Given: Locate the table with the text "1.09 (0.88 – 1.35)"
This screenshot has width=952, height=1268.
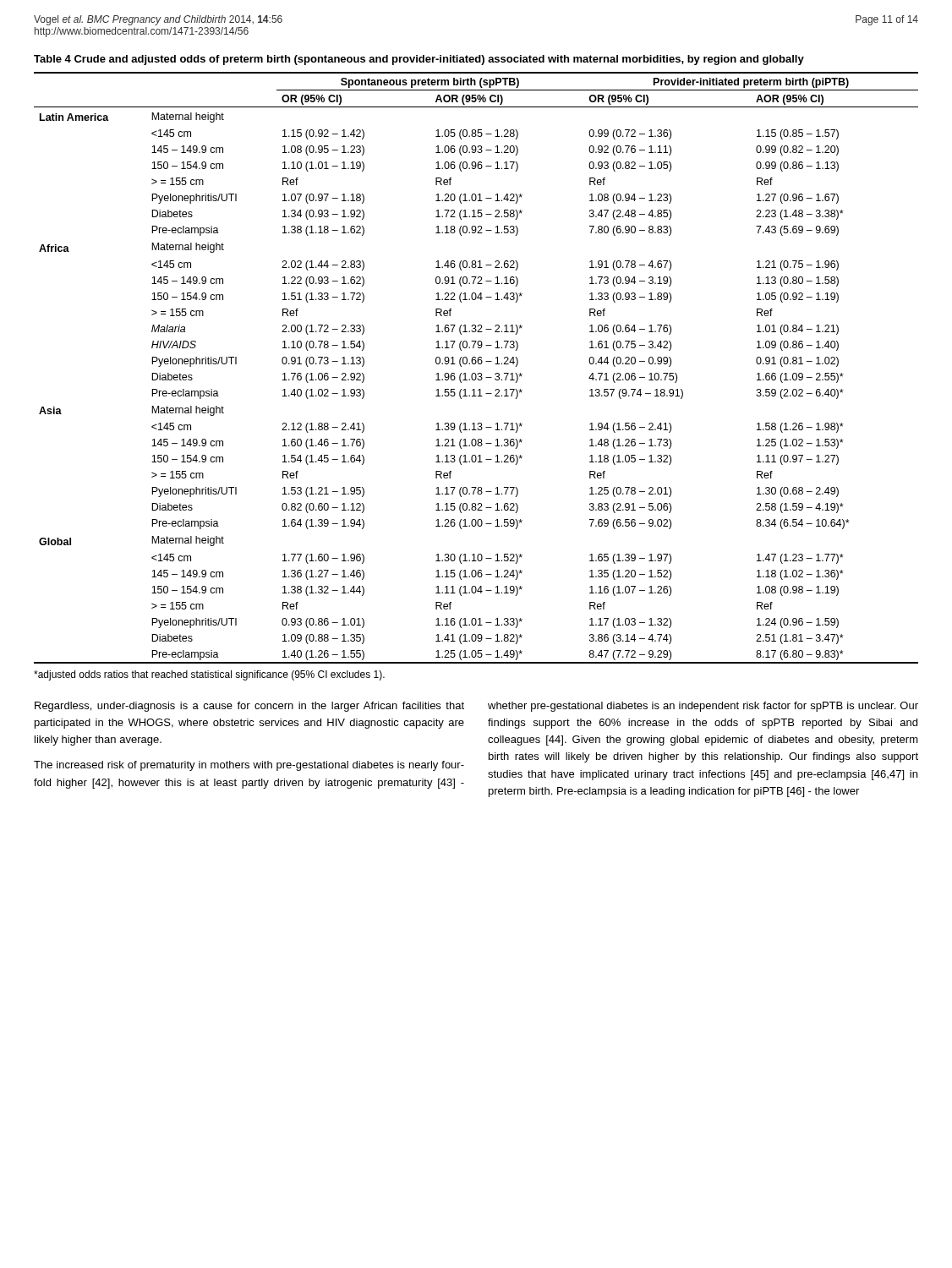Looking at the screenshot, I should (x=476, y=368).
